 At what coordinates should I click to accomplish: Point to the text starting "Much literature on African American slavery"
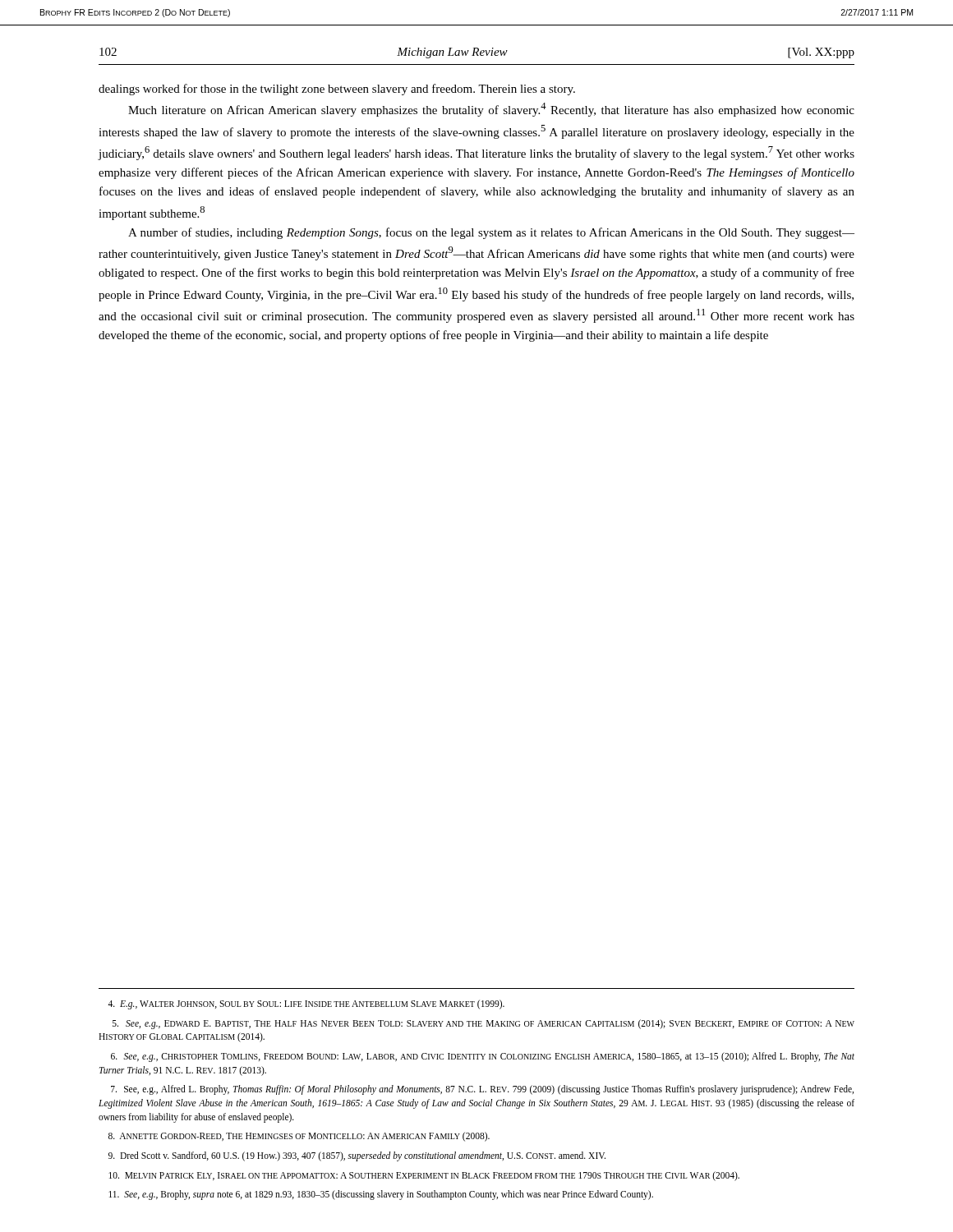[476, 161]
